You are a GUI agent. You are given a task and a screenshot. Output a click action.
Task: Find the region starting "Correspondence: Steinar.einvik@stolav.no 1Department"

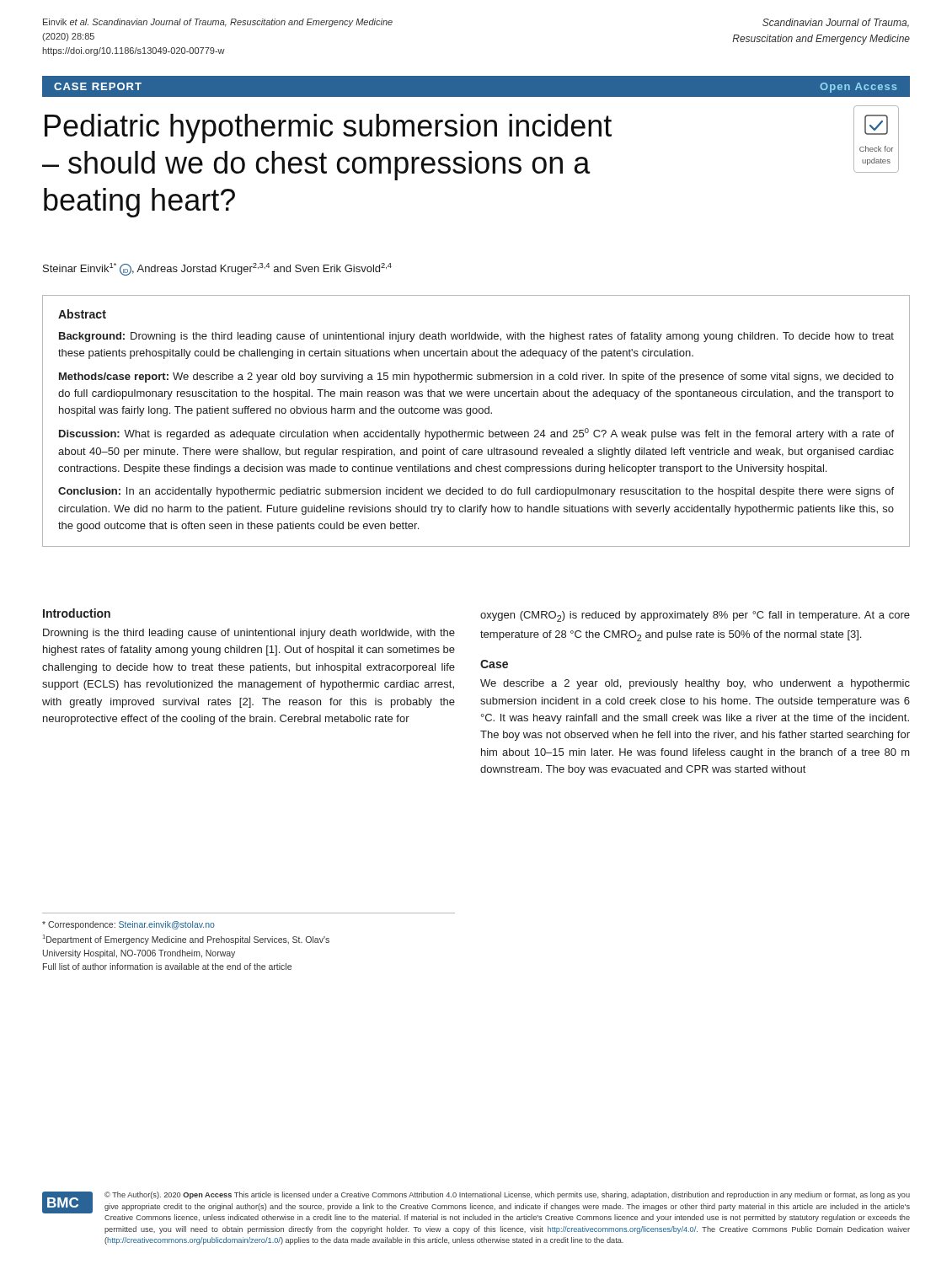[x=186, y=946]
